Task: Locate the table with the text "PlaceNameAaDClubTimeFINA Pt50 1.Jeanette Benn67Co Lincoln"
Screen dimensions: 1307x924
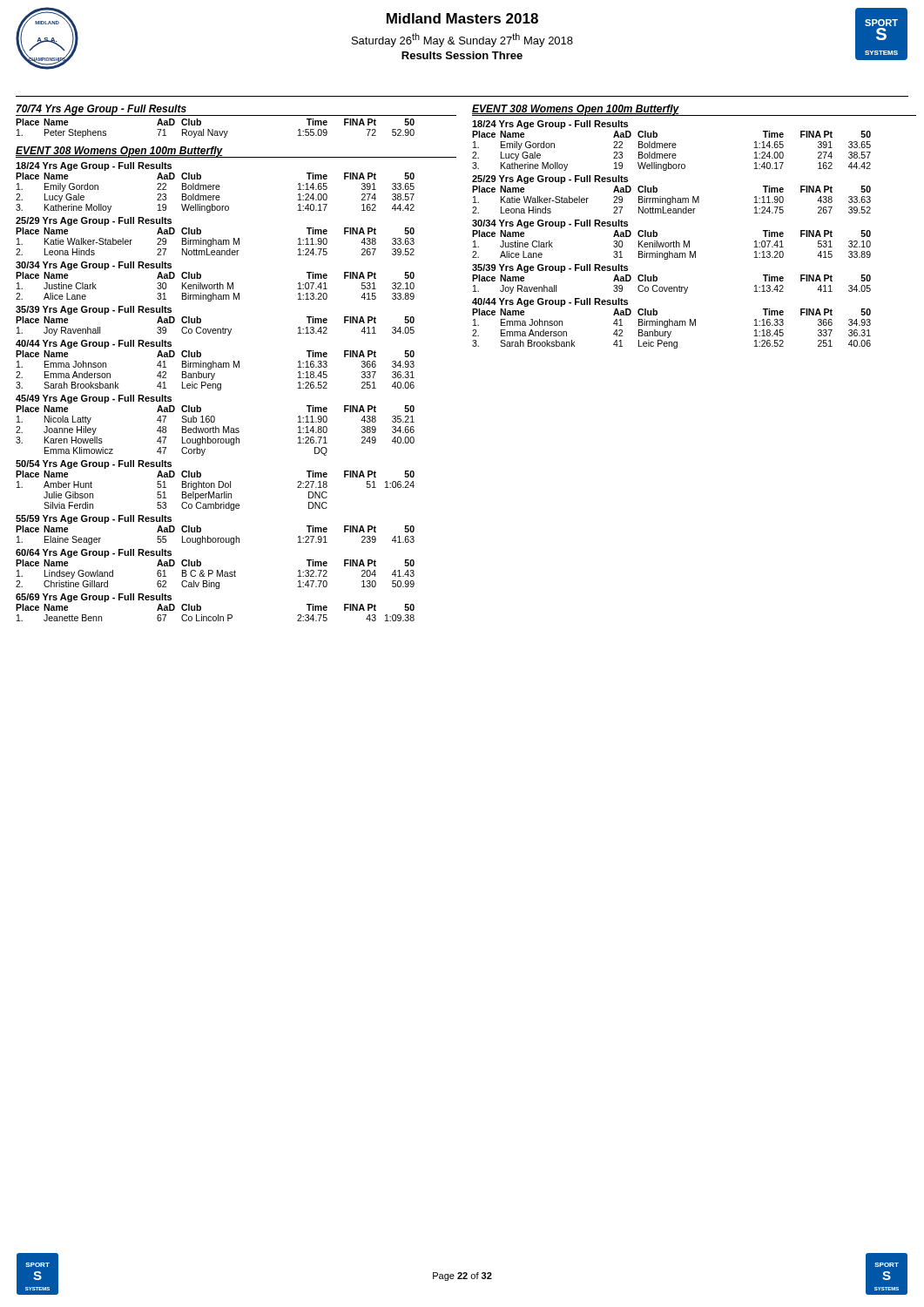Action: pos(236,613)
